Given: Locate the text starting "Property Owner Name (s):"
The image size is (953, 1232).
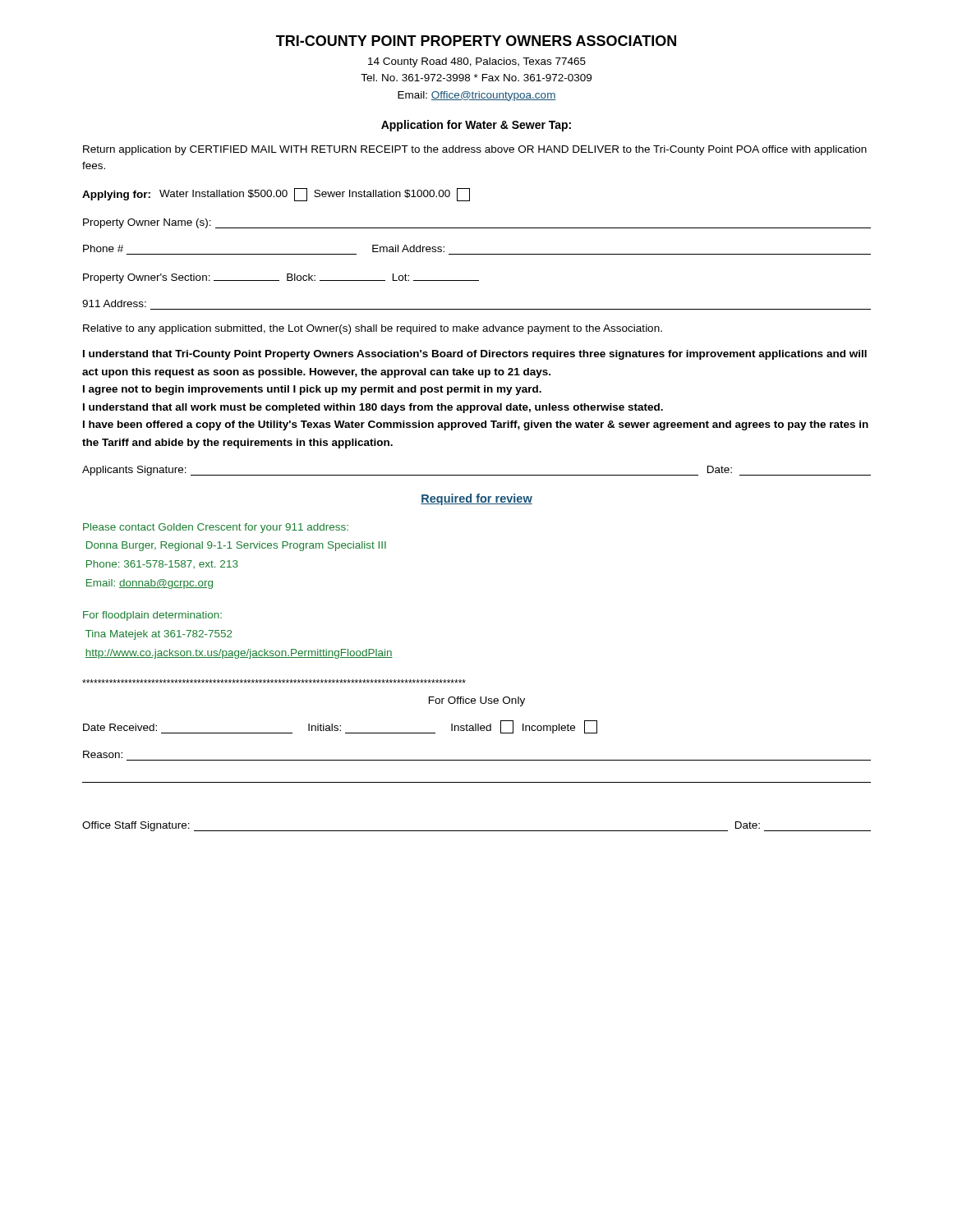Looking at the screenshot, I should (476, 220).
